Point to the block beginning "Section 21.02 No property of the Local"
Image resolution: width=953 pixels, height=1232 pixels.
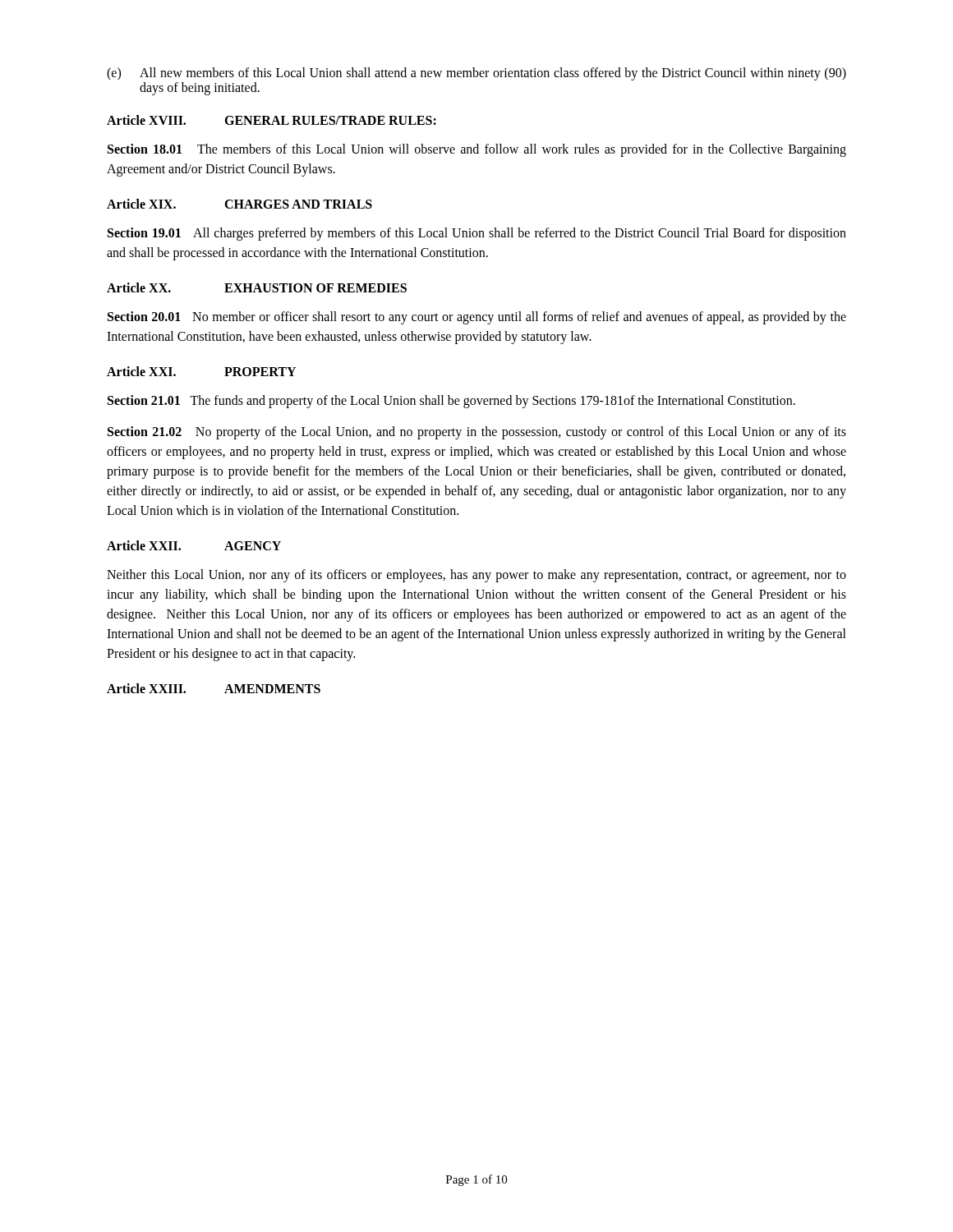476,471
